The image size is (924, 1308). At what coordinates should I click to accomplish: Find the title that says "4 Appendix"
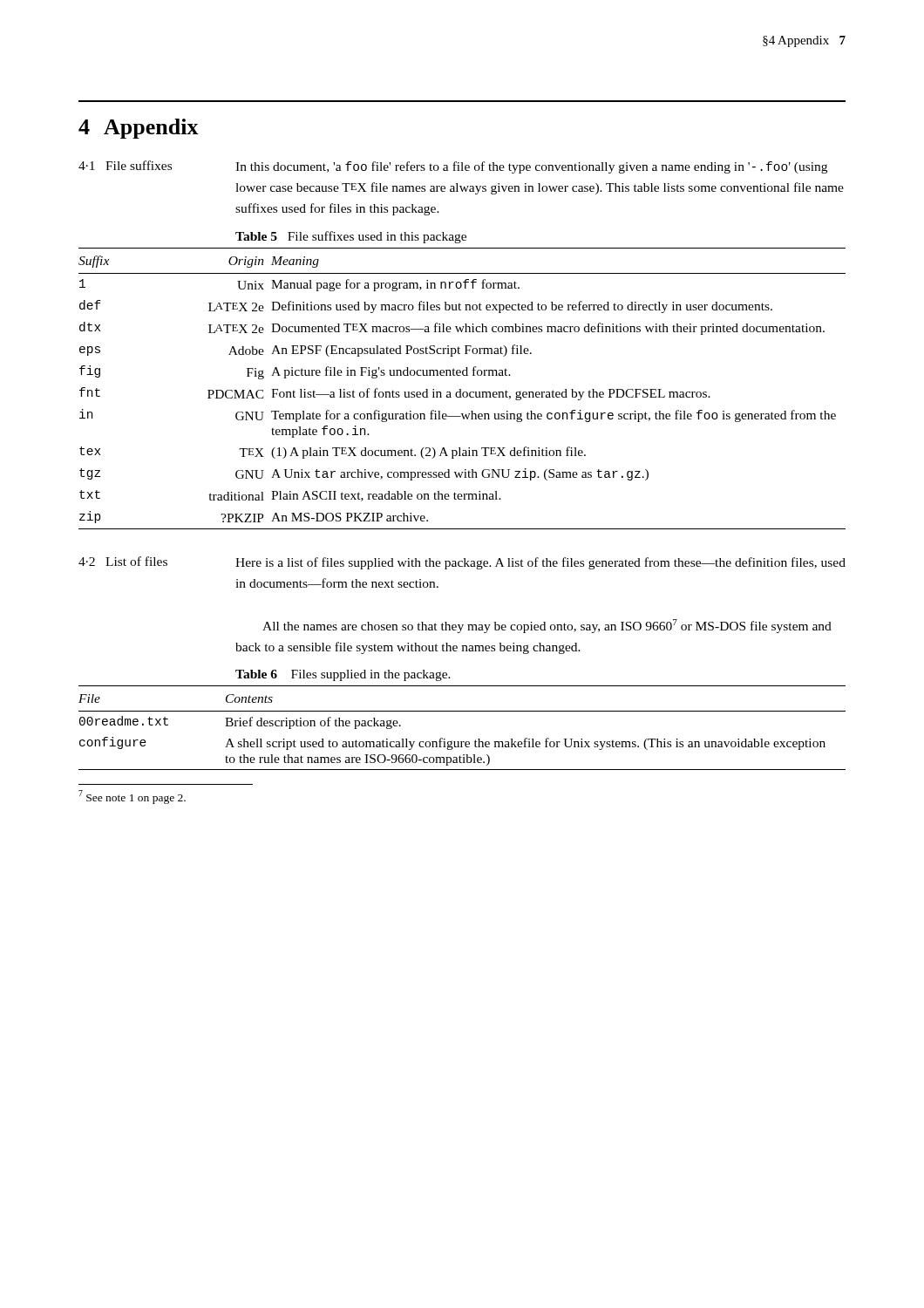[138, 127]
